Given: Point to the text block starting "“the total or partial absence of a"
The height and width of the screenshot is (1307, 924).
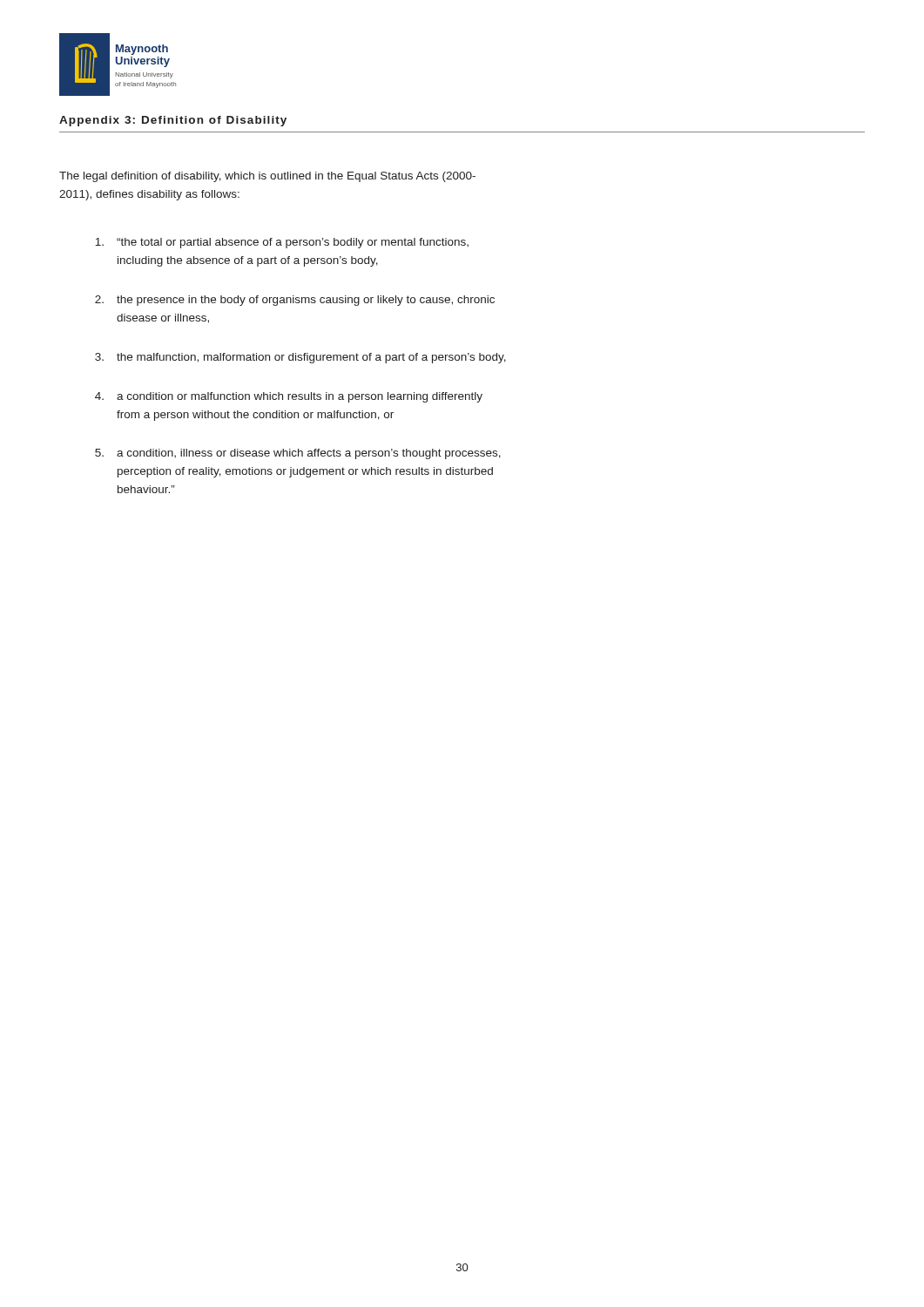Looking at the screenshot, I should (x=462, y=252).
